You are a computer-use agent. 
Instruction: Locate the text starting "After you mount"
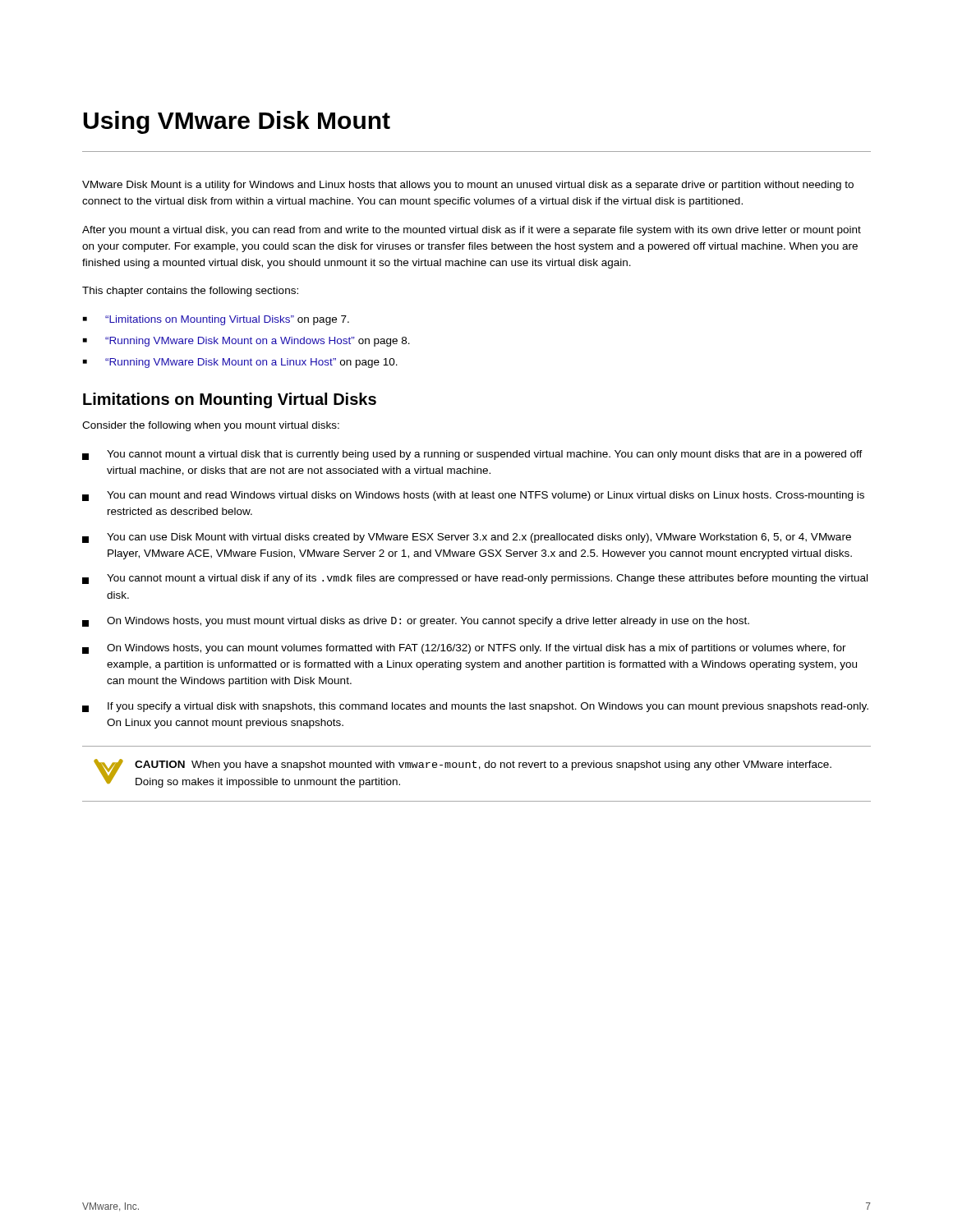[x=471, y=246]
